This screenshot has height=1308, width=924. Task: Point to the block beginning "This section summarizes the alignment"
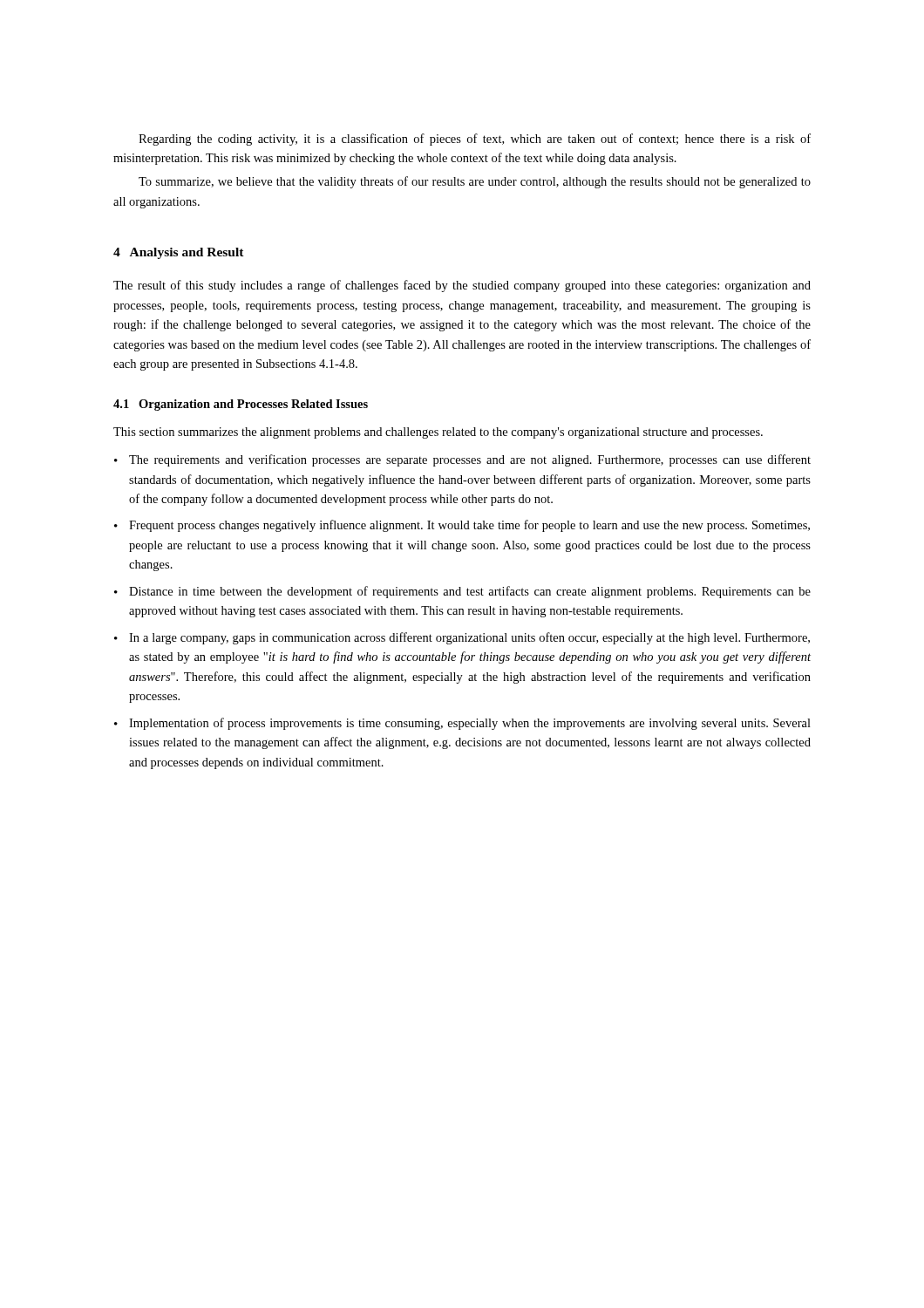[x=438, y=431]
